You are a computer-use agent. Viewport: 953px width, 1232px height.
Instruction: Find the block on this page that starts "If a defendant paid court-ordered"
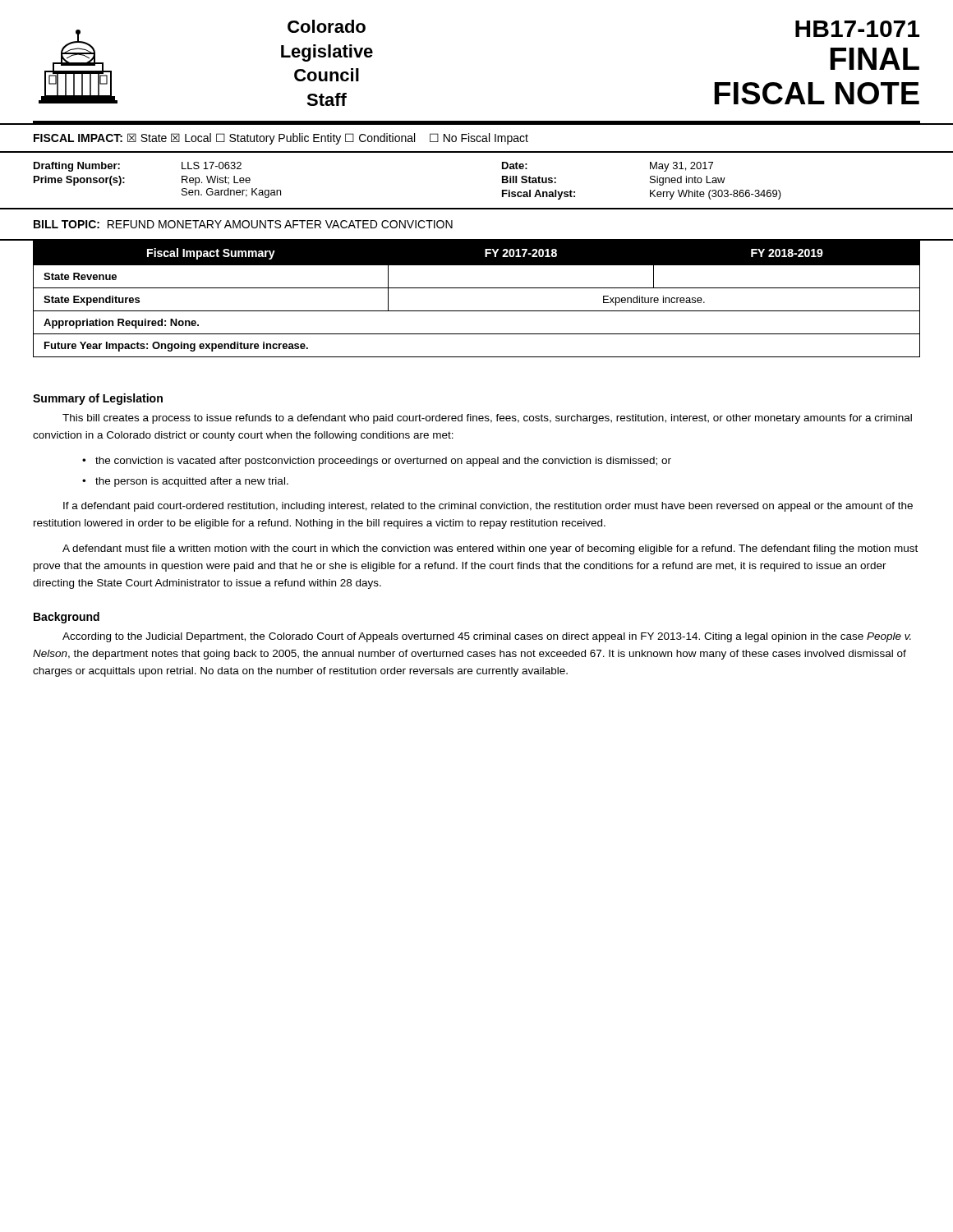coord(473,514)
